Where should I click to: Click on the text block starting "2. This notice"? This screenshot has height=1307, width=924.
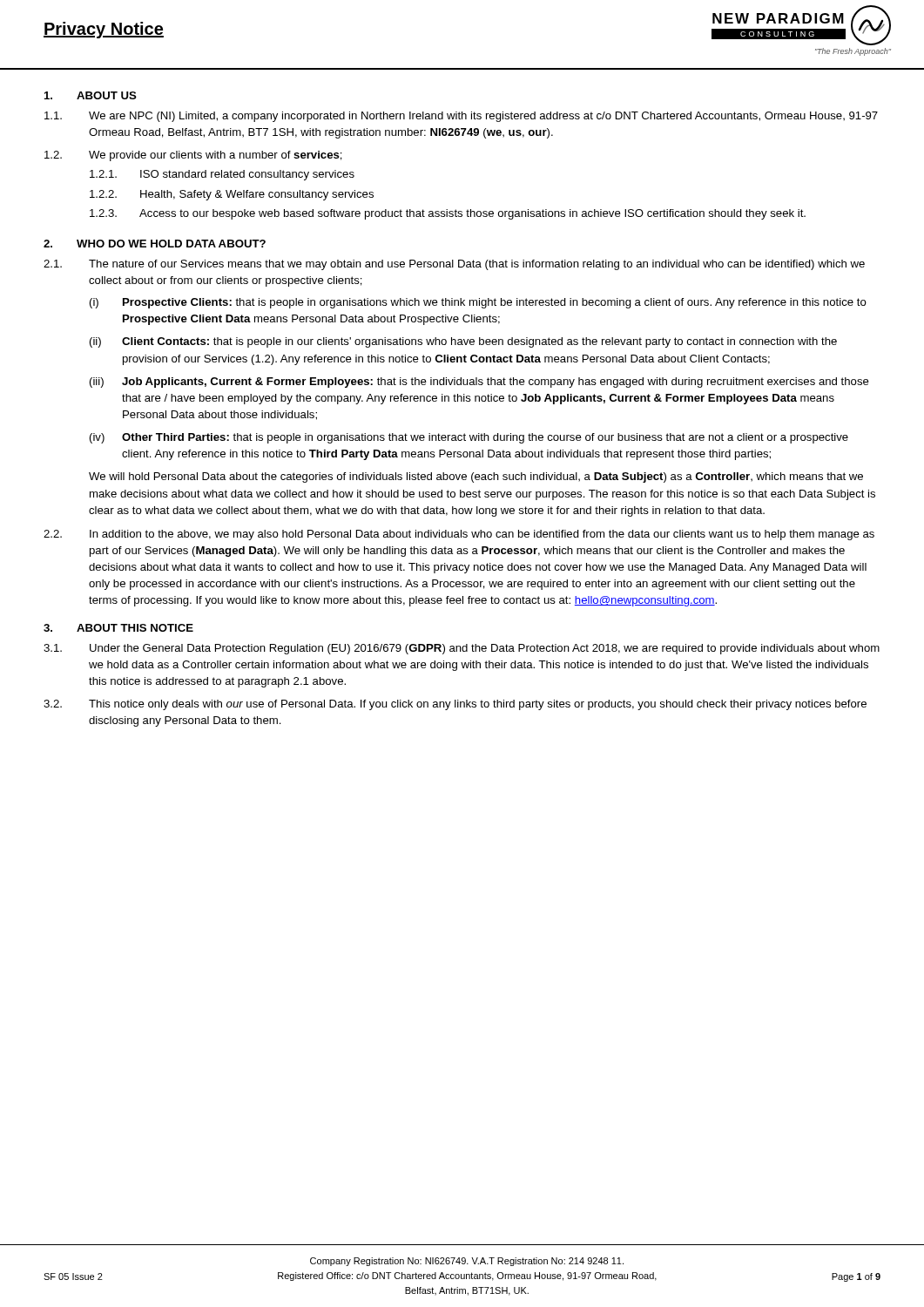[x=462, y=712]
